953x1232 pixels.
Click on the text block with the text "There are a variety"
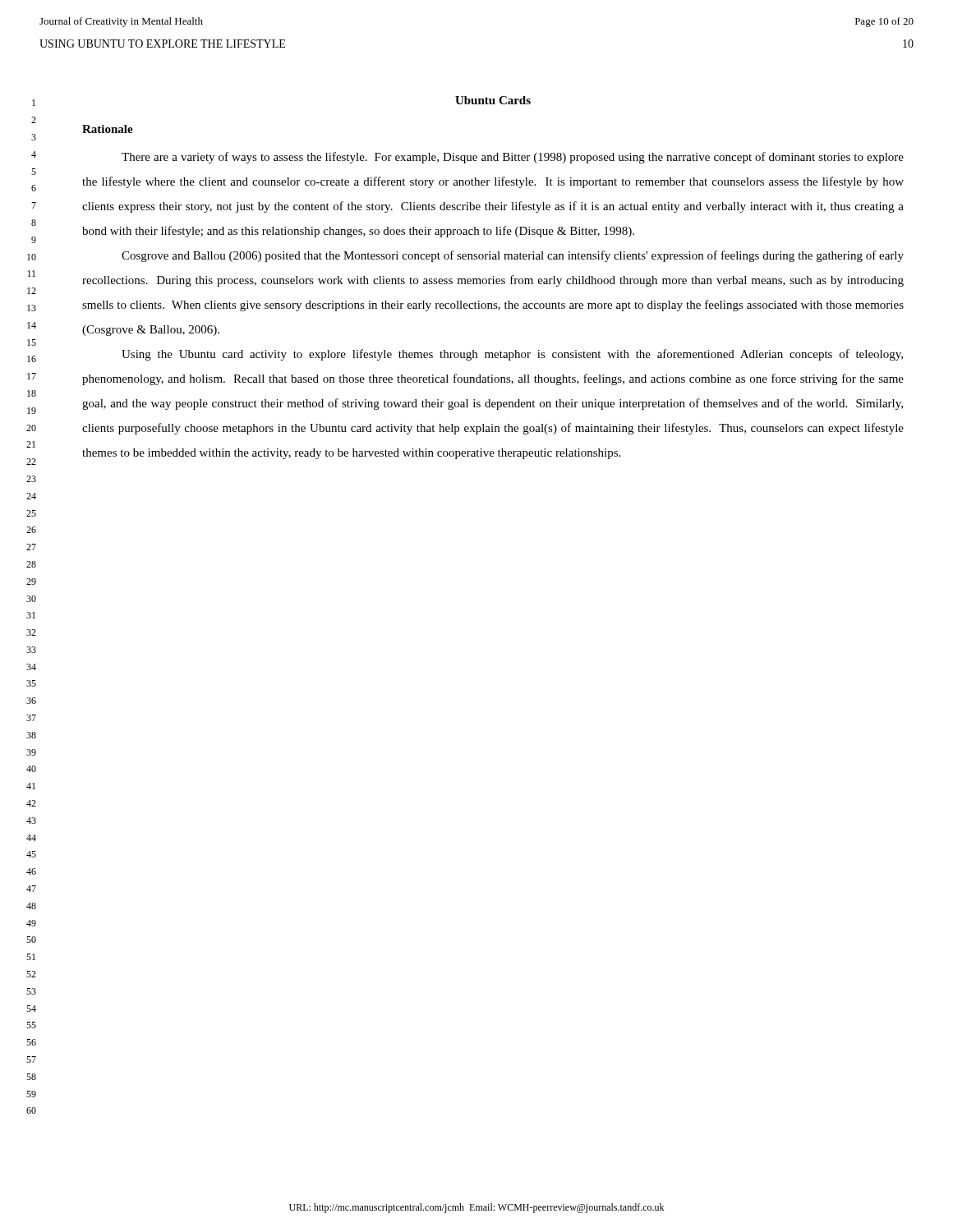pyautogui.click(x=493, y=194)
